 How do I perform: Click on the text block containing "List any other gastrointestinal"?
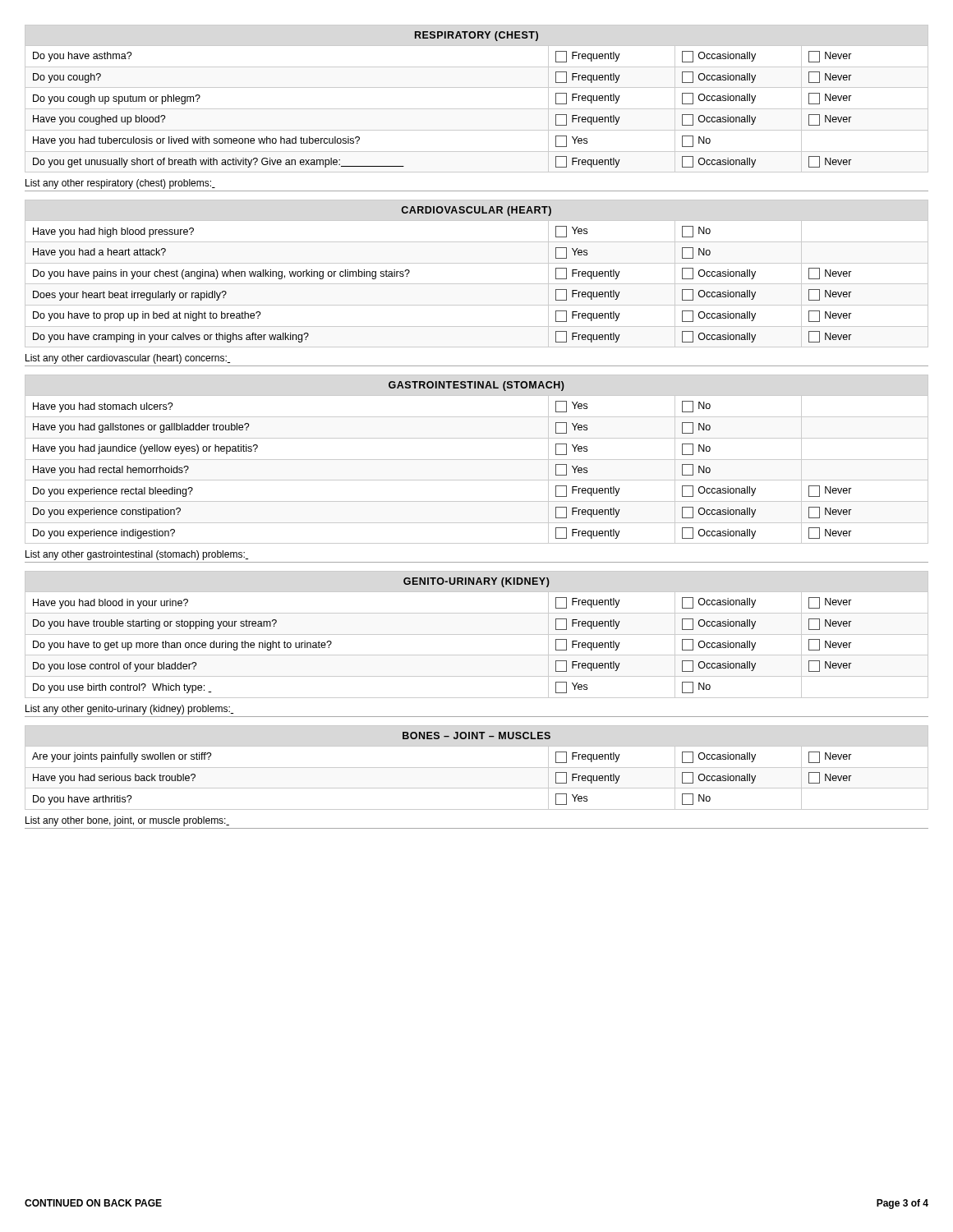455,555
